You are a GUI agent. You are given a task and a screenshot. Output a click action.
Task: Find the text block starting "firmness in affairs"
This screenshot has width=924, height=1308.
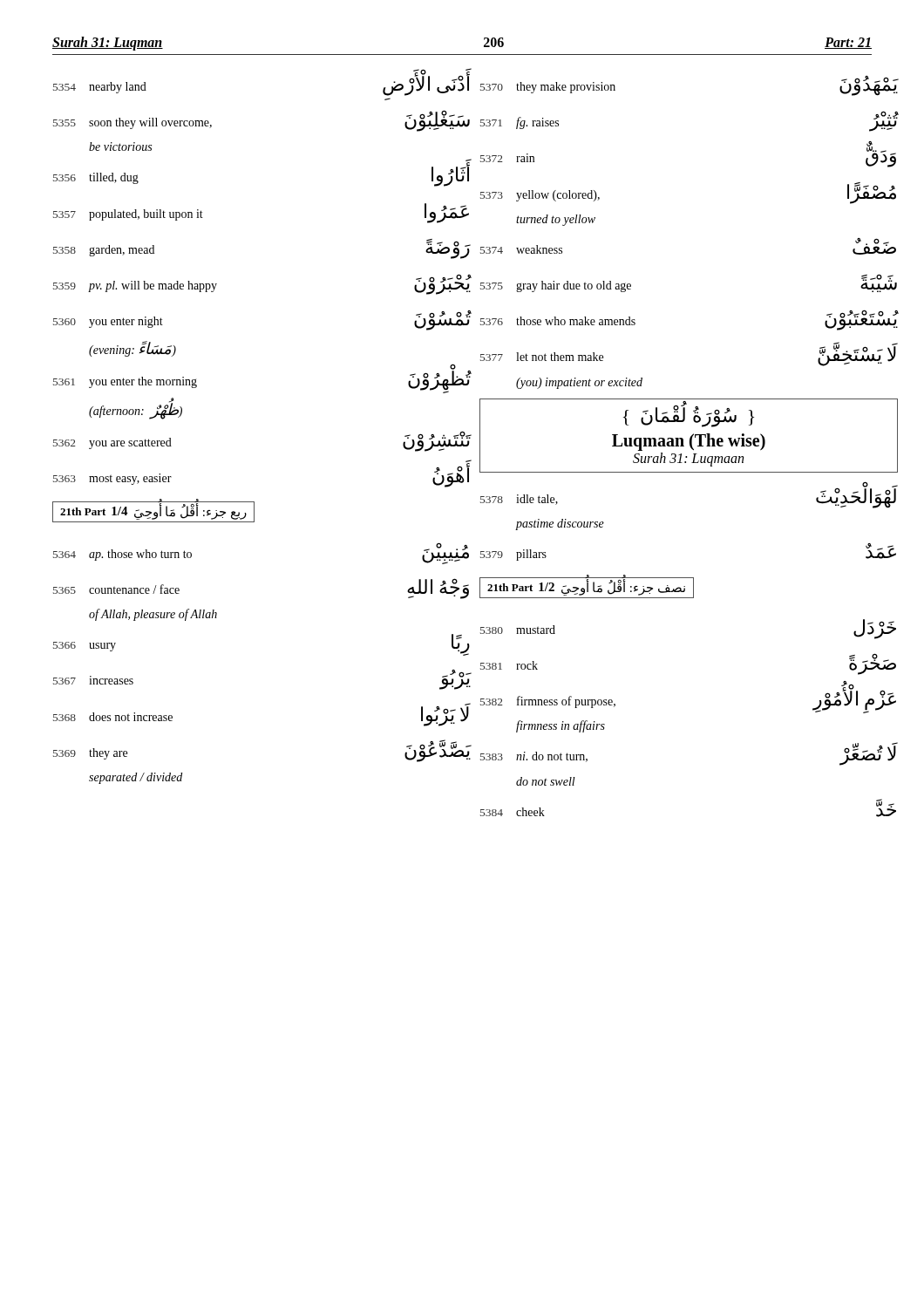tap(561, 726)
